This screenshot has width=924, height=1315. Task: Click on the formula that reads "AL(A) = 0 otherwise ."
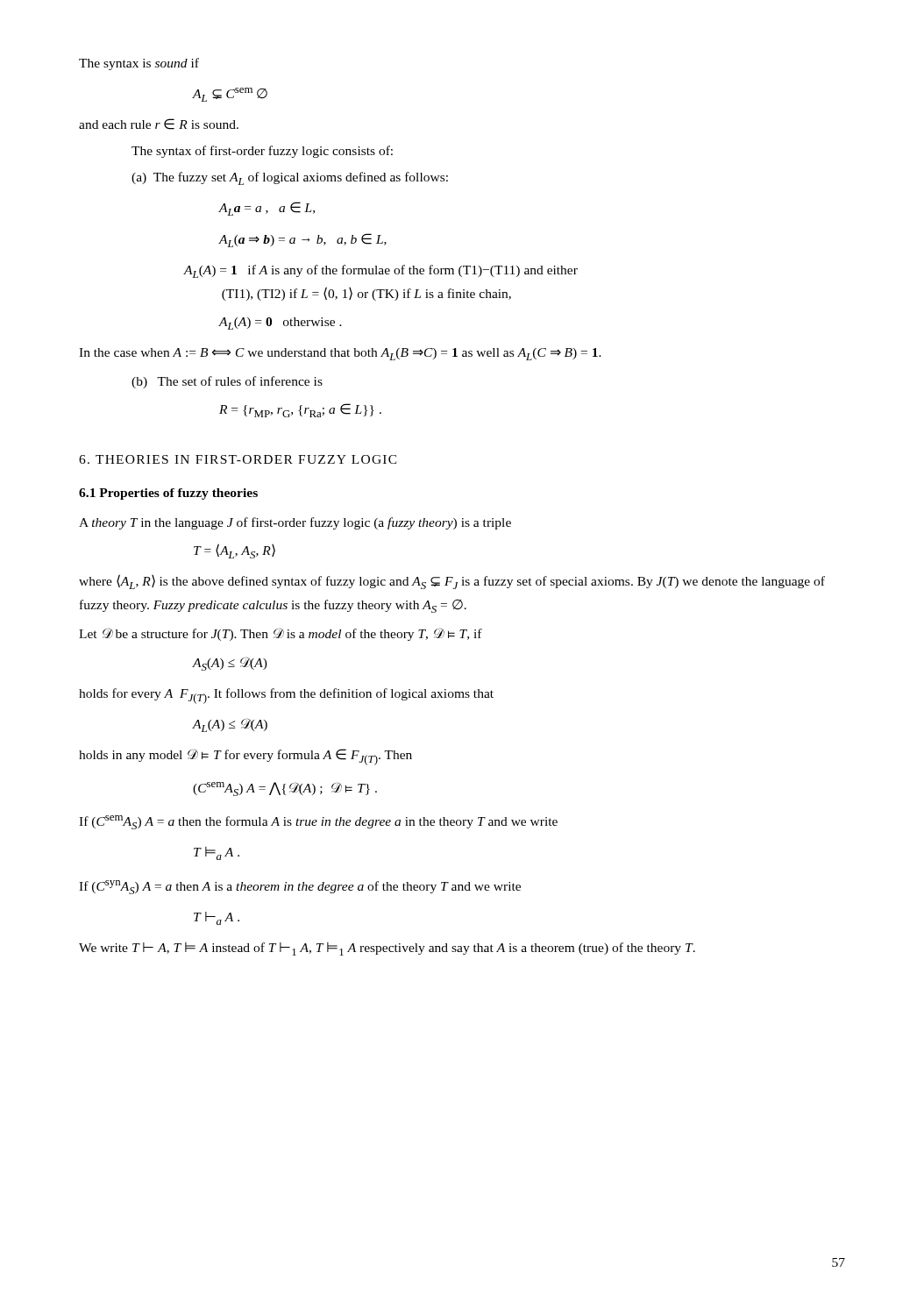(281, 323)
